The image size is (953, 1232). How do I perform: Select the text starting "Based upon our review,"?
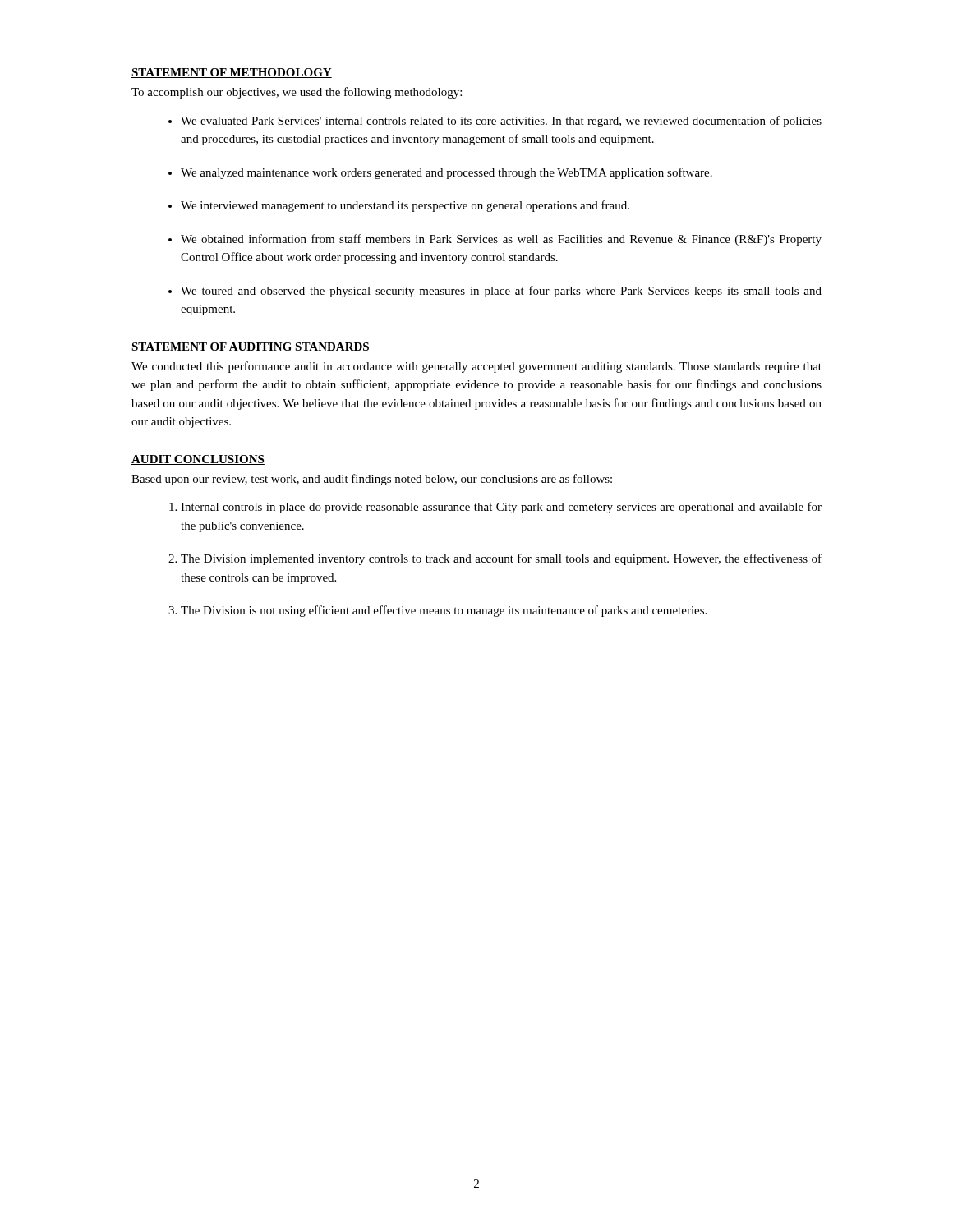372,478
